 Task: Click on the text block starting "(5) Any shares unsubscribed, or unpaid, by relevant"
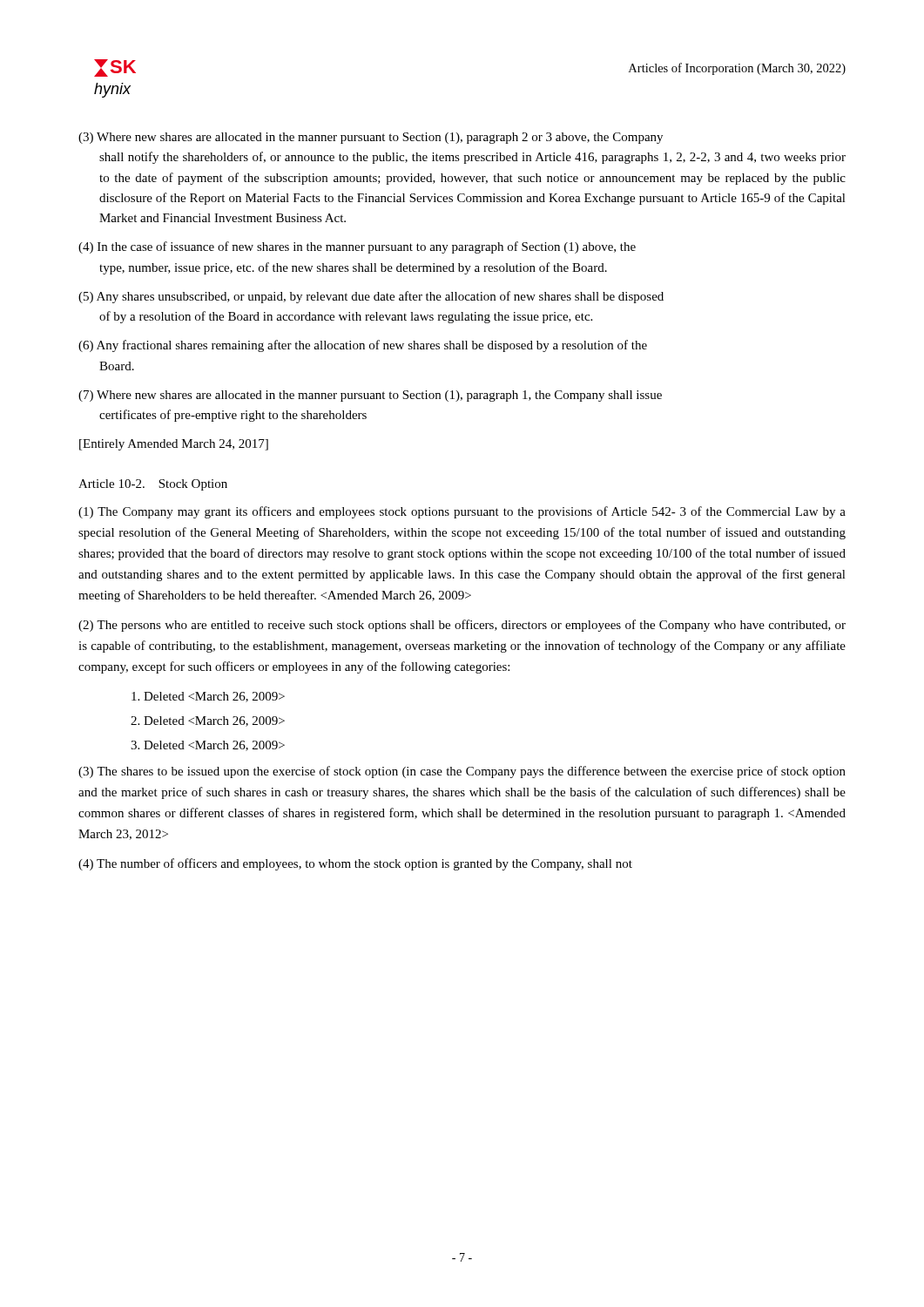tap(462, 308)
